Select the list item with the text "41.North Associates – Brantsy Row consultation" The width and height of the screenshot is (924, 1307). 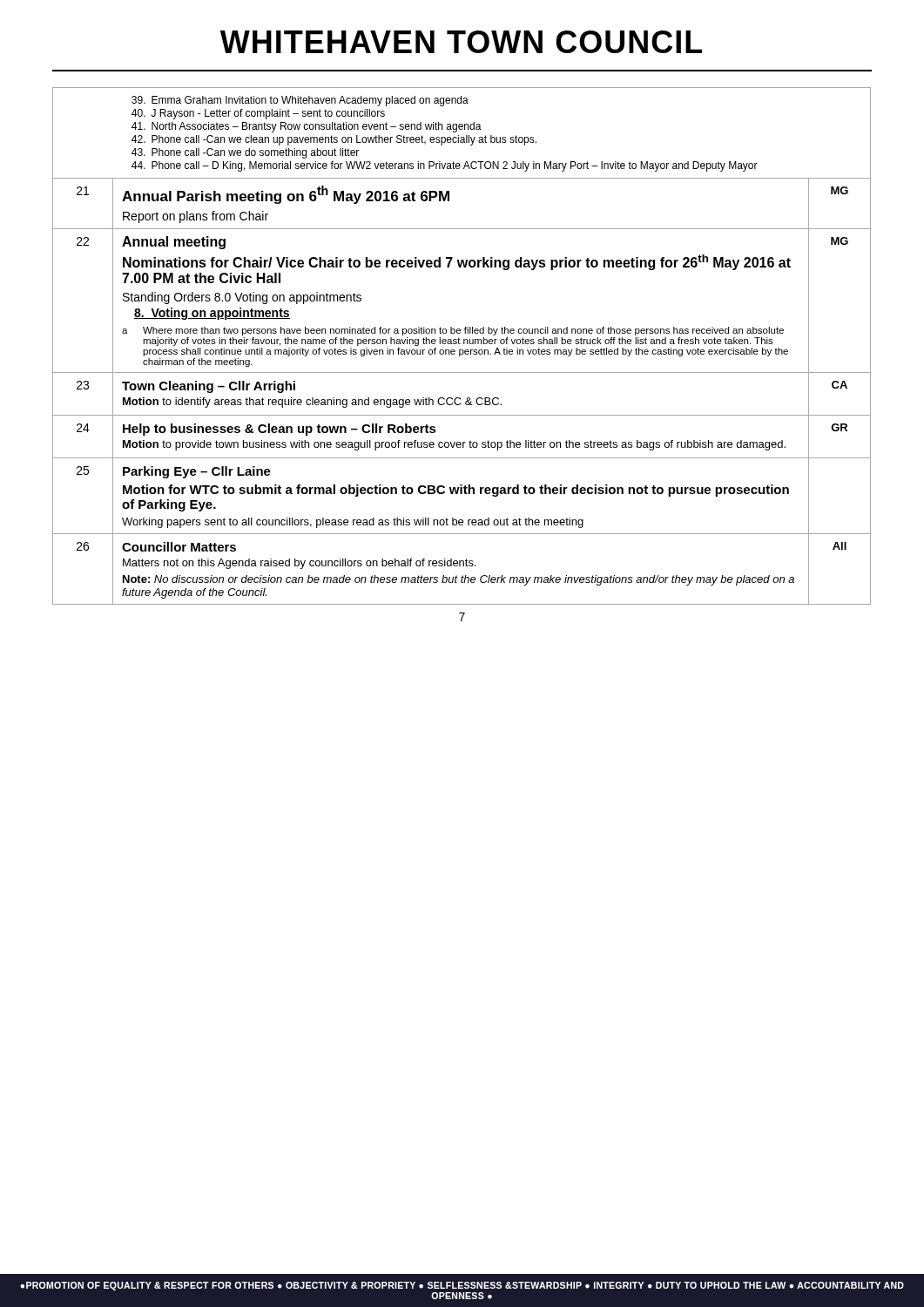point(301,126)
